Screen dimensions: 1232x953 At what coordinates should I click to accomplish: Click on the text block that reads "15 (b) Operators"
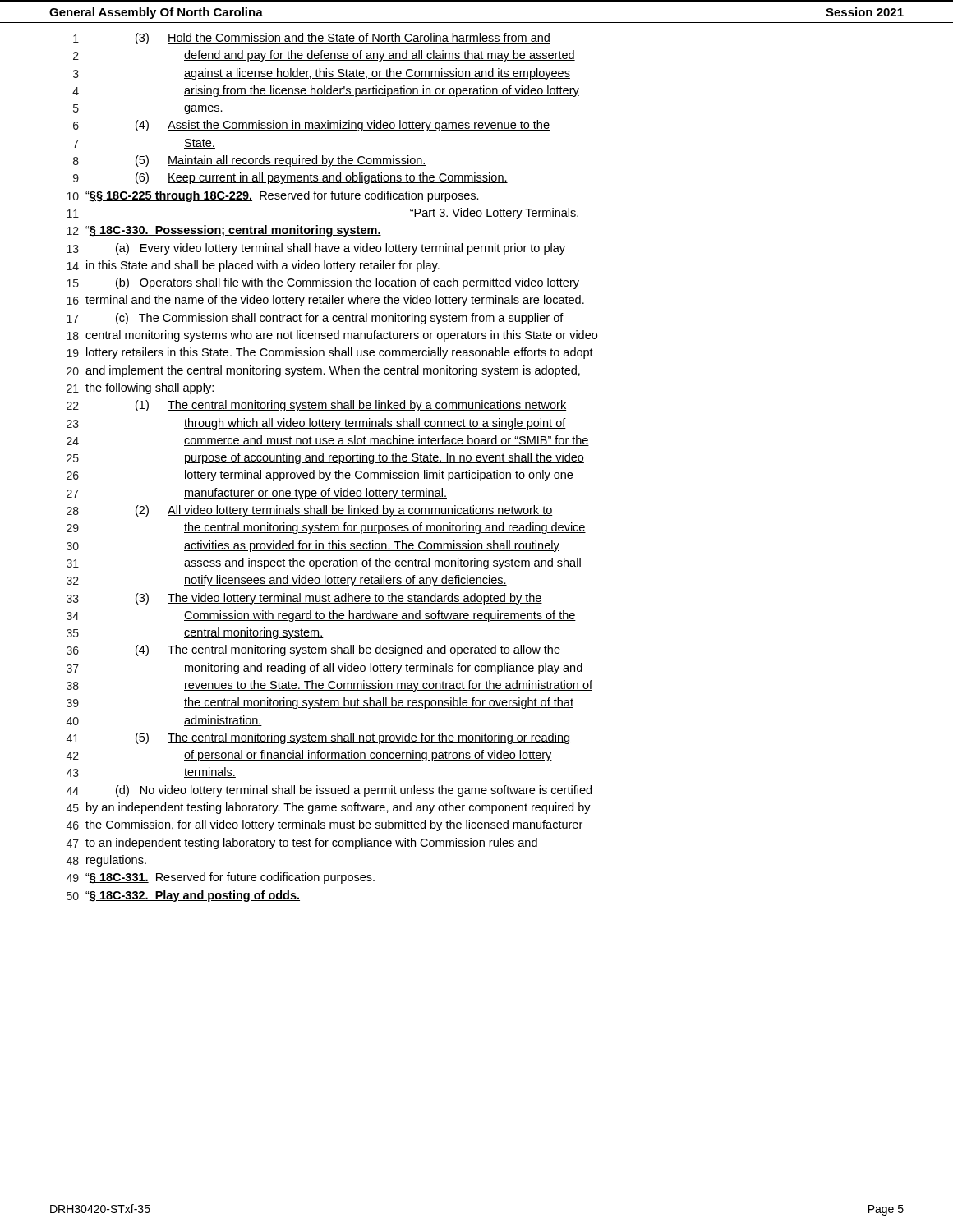pyautogui.click(x=476, y=292)
